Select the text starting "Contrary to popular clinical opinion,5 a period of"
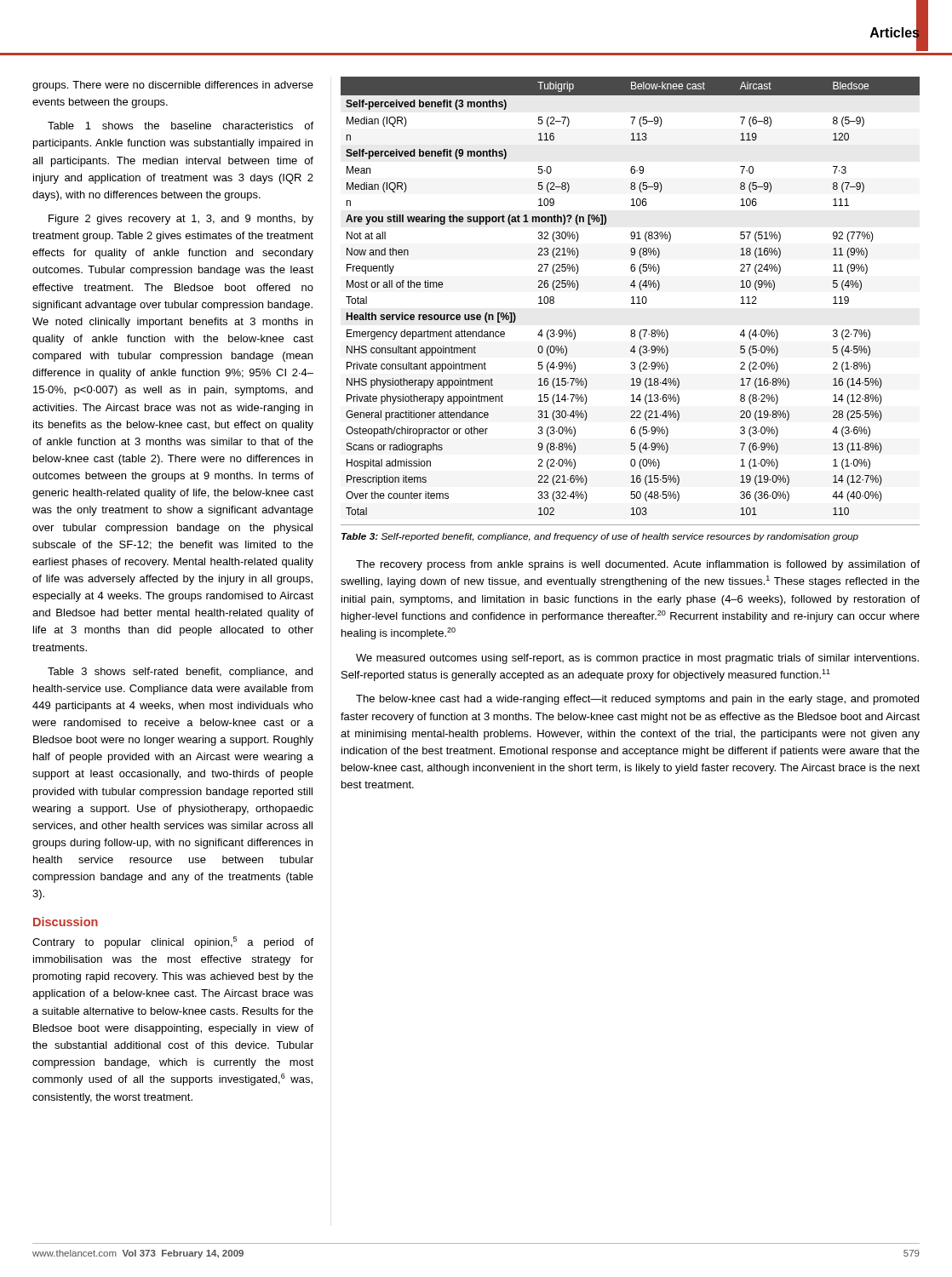This screenshot has width=952, height=1277. (x=173, y=1020)
